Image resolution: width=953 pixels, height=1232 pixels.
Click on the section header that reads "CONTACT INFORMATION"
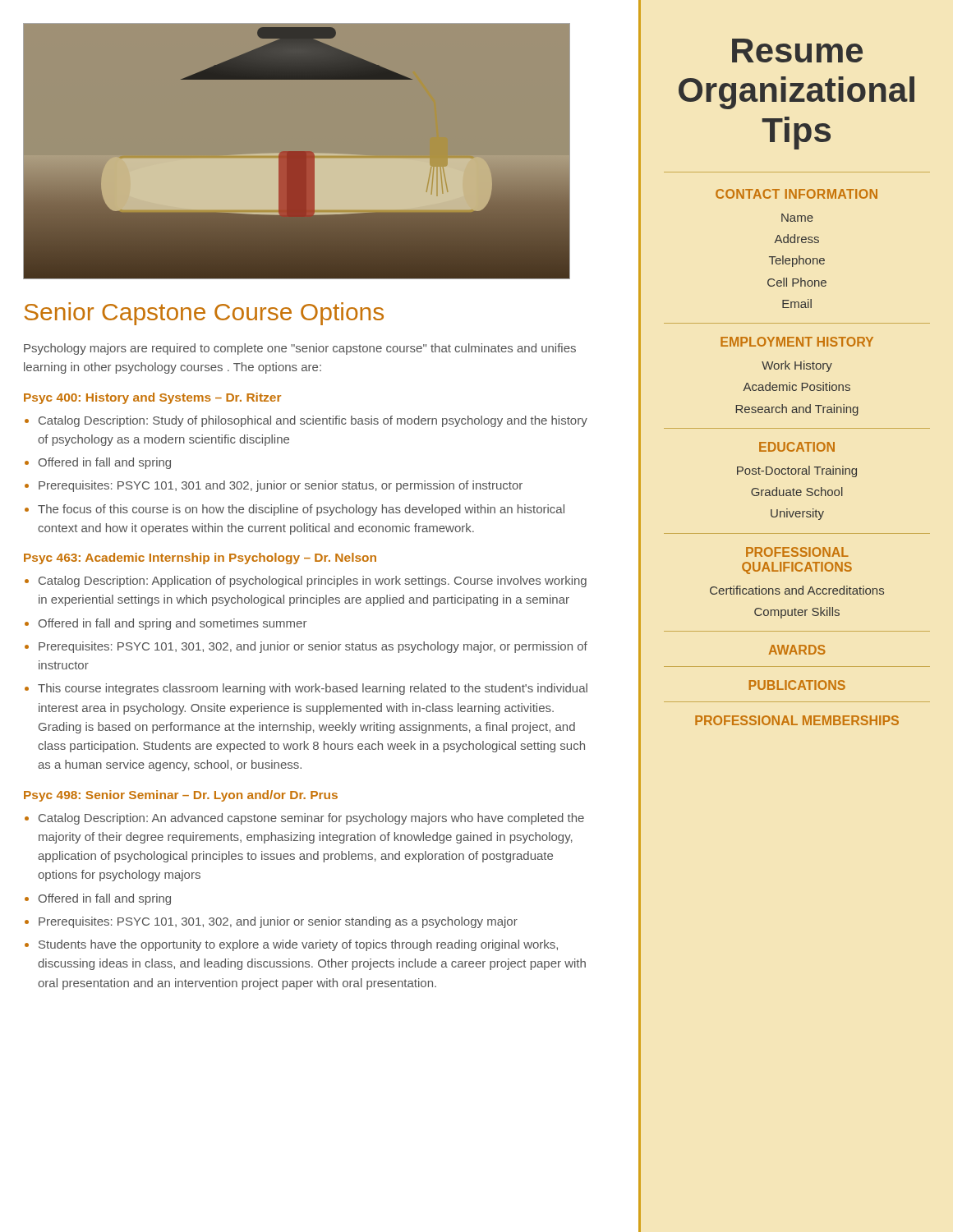coord(797,194)
